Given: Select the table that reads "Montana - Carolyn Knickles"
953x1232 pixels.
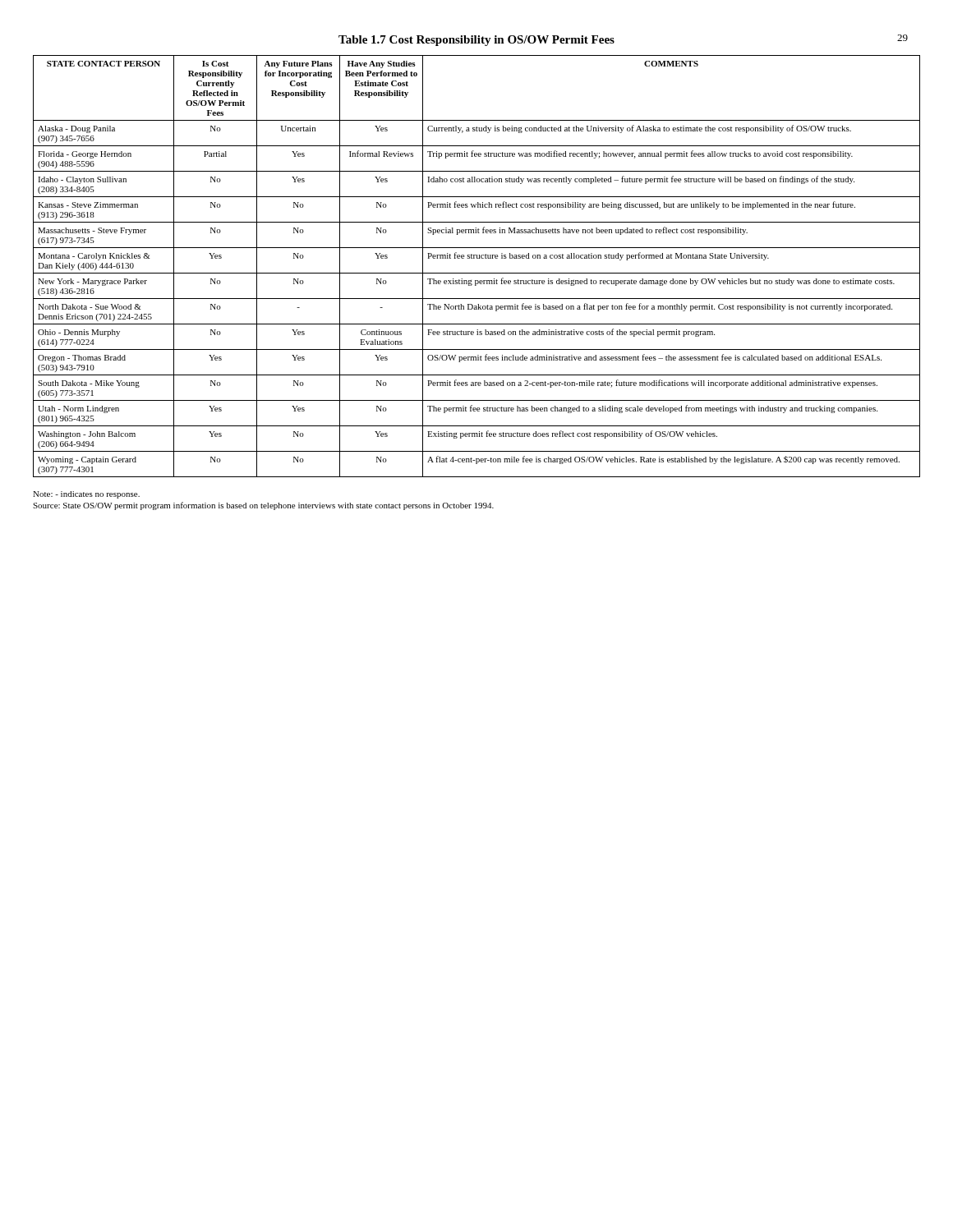Looking at the screenshot, I should pos(476,266).
